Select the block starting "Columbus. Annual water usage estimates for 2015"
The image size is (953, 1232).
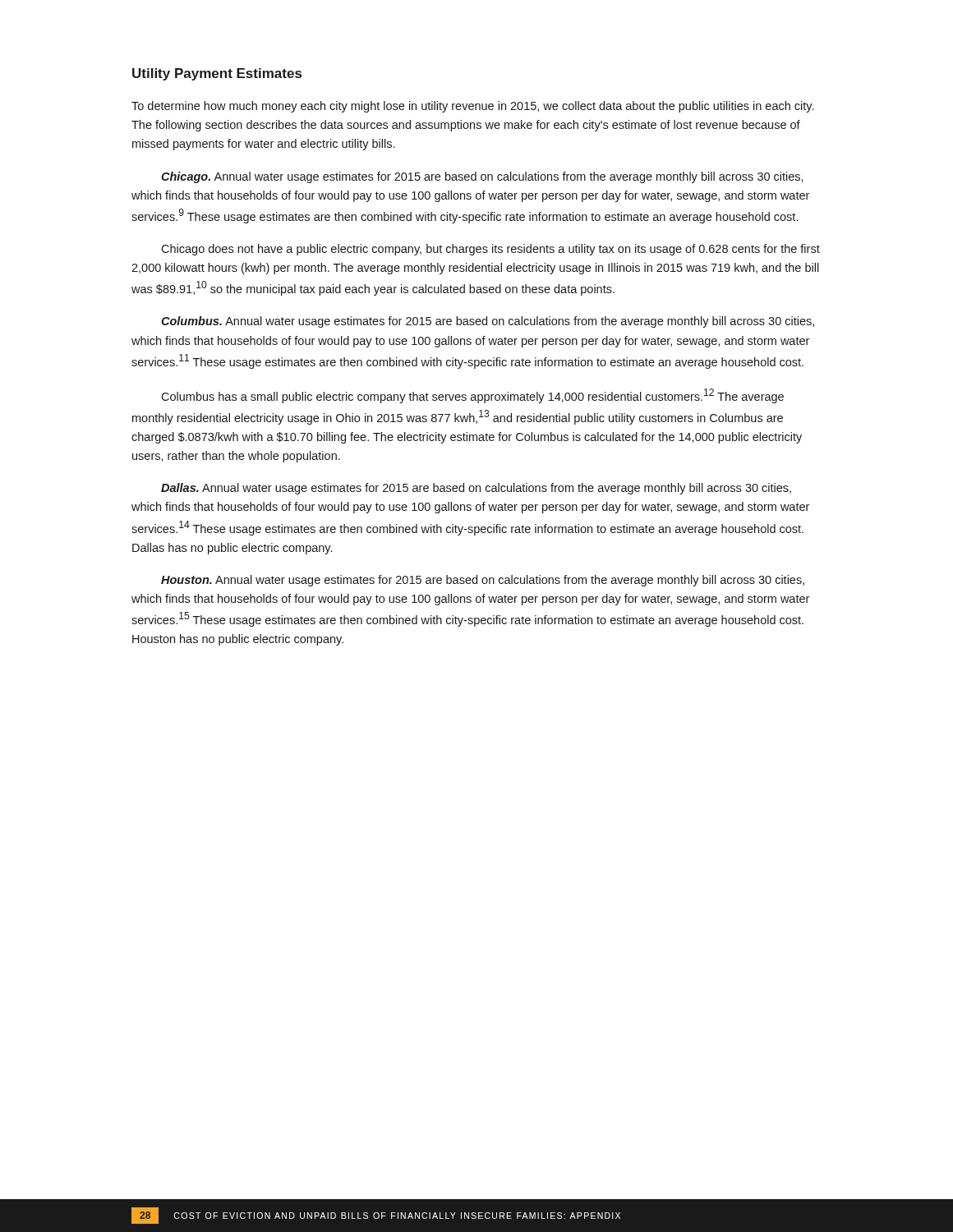click(x=476, y=342)
